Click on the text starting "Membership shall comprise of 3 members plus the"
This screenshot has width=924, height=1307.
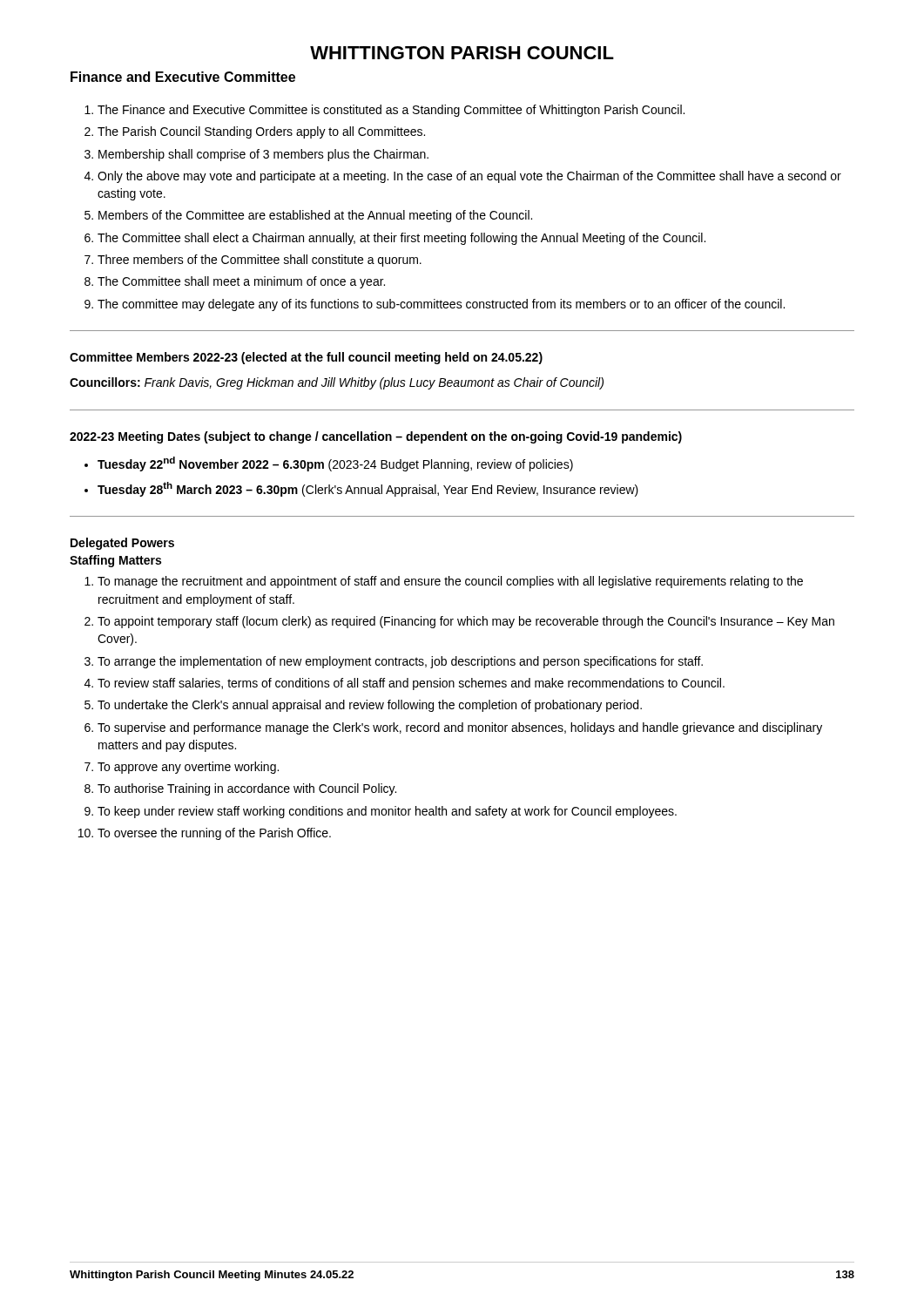(x=264, y=154)
